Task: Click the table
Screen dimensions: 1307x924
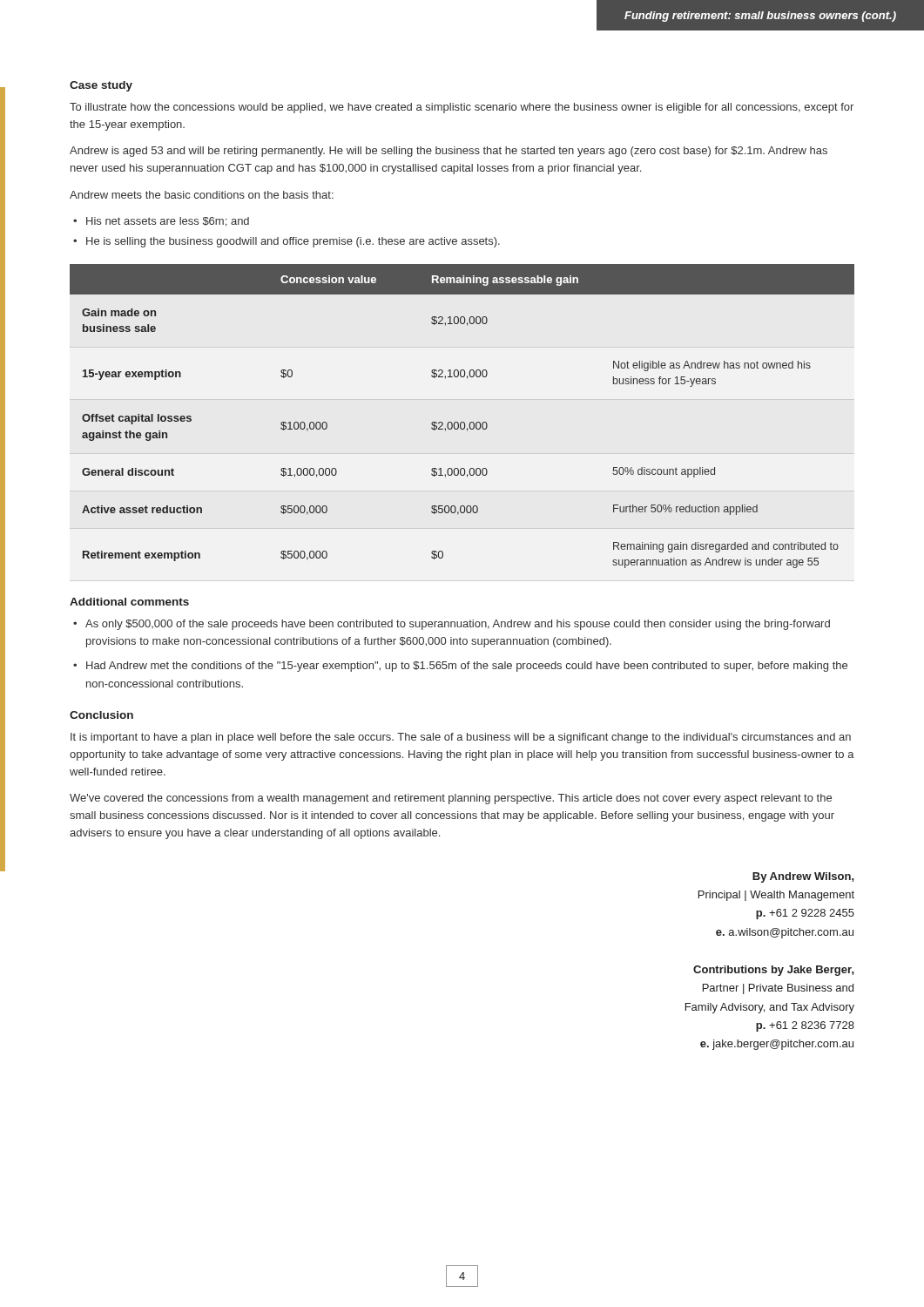Action: click(462, 423)
